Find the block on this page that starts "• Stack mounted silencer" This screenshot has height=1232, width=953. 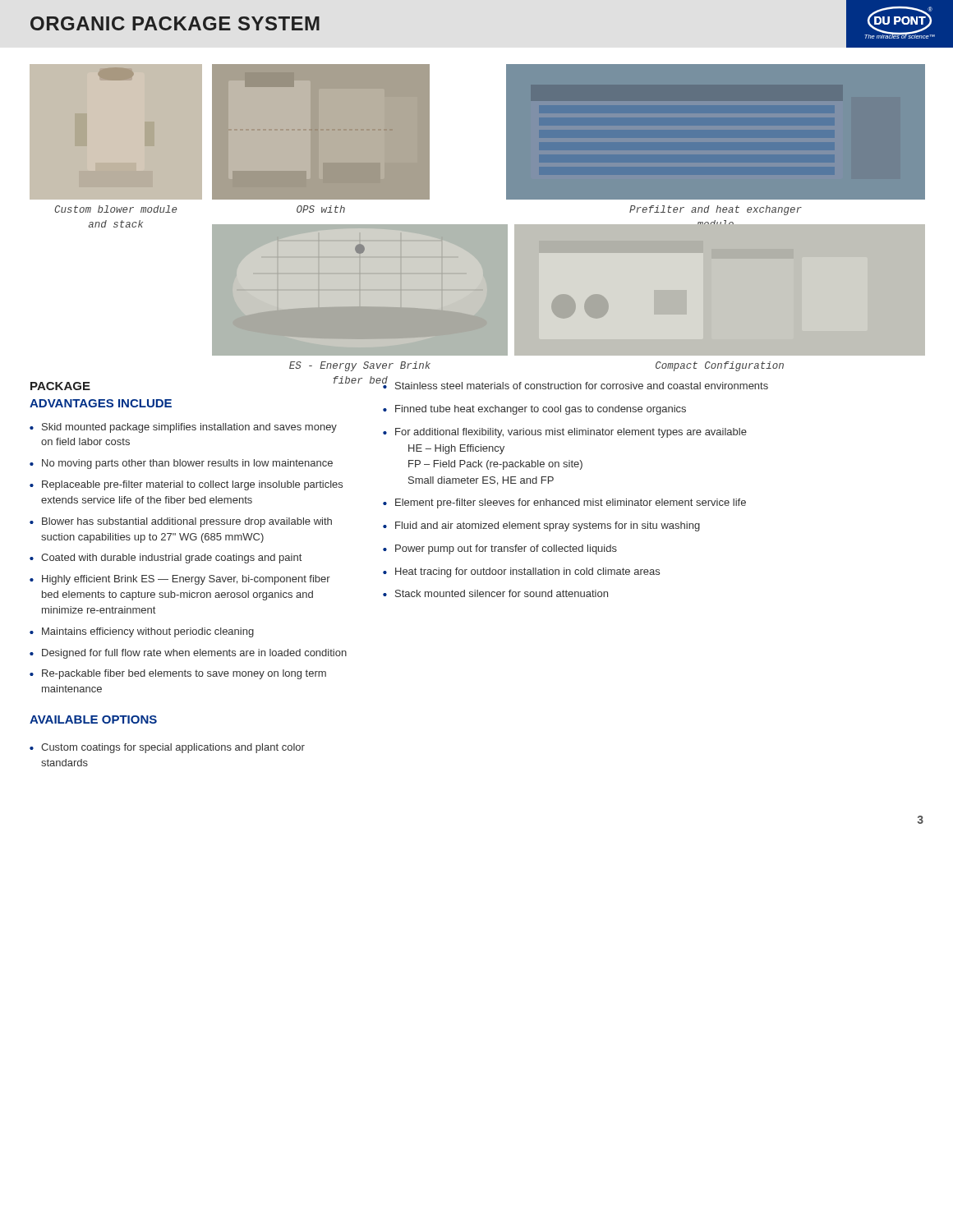pyautogui.click(x=496, y=595)
